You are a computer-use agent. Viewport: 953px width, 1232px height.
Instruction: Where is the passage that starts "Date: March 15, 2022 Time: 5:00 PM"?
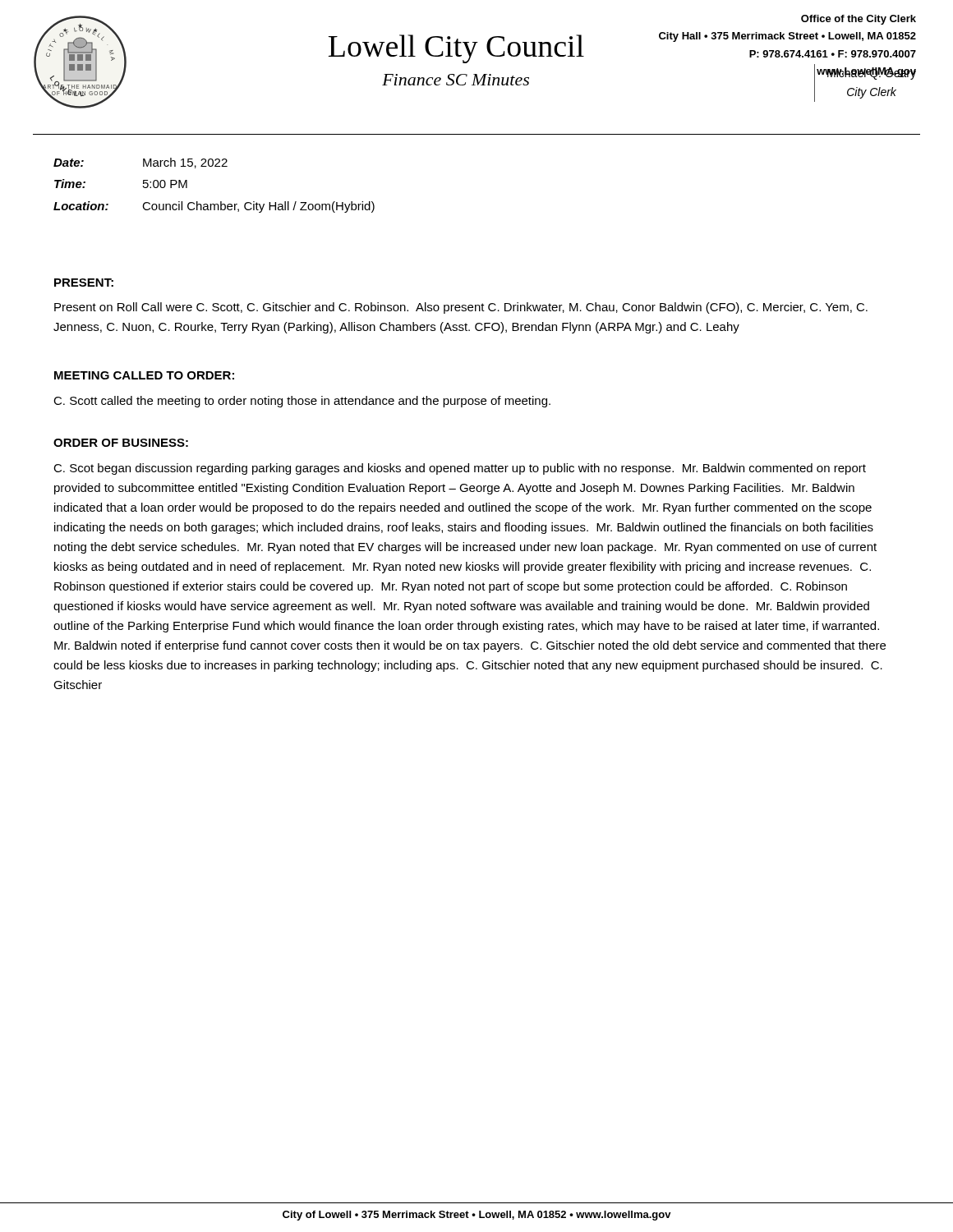140,163
